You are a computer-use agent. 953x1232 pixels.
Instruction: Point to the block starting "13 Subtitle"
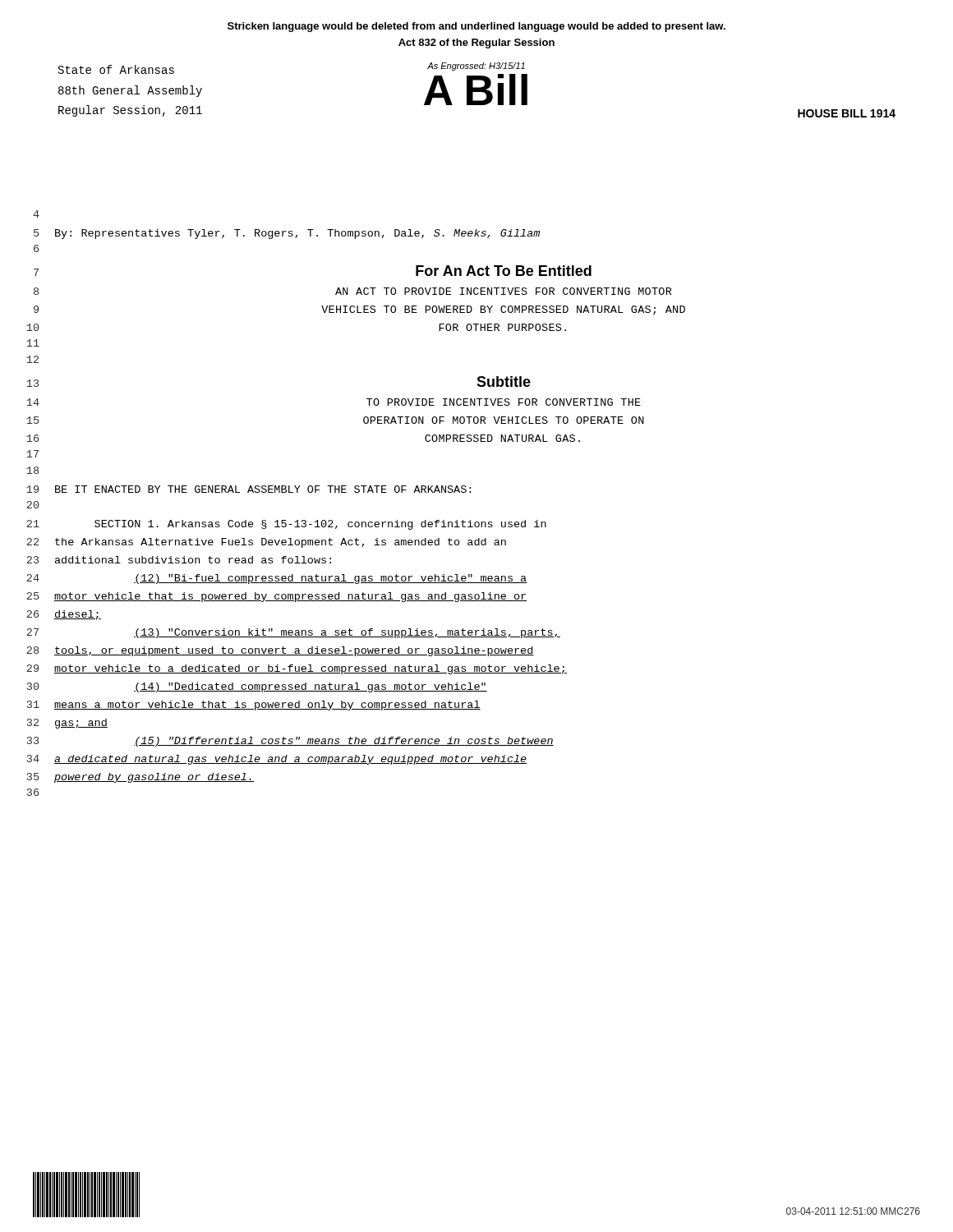point(476,382)
